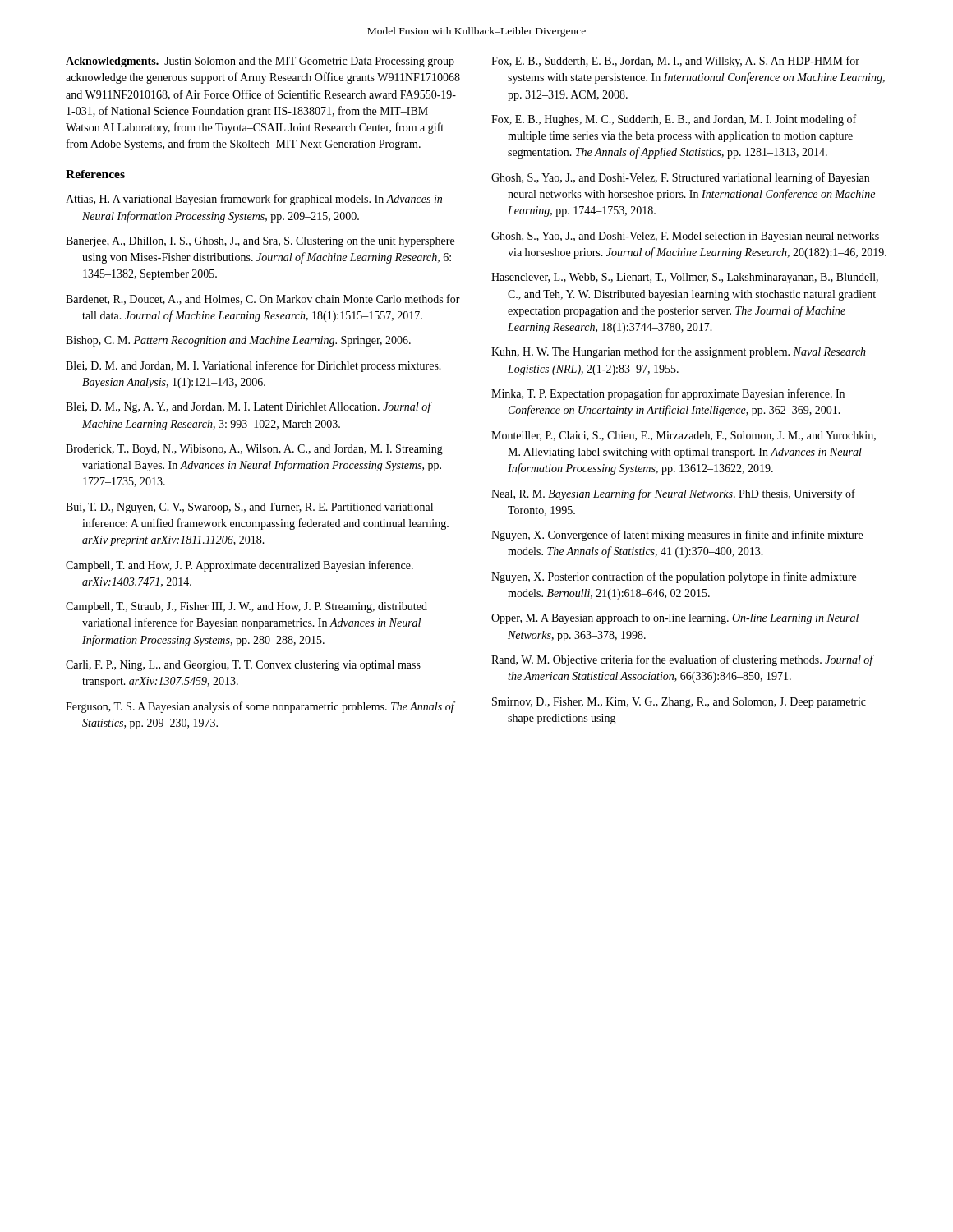
Task: Find the list item that reads "Neal, R. M. Bayesian Learning for Neural"
Action: (x=673, y=502)
